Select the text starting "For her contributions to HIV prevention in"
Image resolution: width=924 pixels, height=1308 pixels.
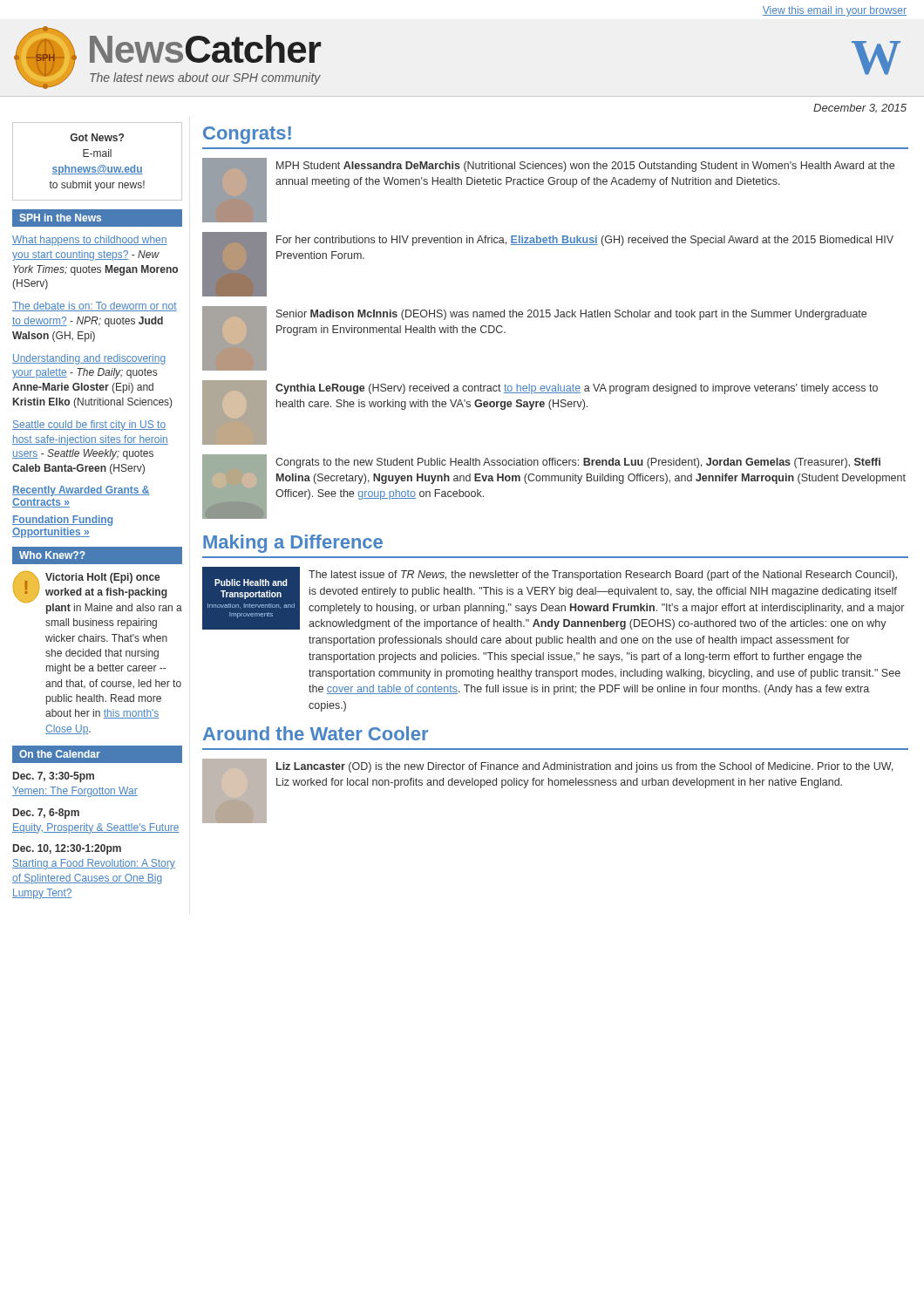(585, 248)
